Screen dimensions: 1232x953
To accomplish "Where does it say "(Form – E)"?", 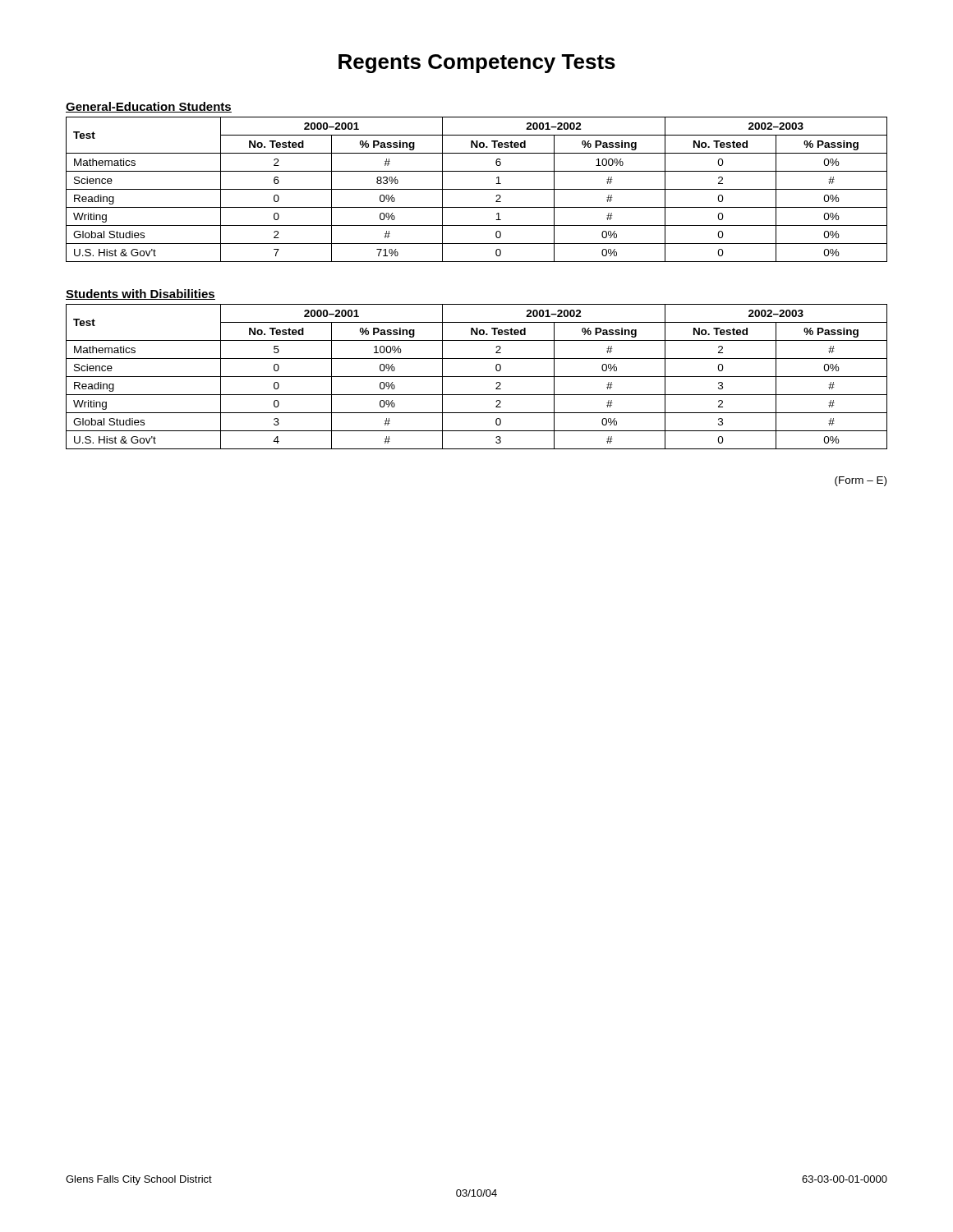I will point(861,480).
